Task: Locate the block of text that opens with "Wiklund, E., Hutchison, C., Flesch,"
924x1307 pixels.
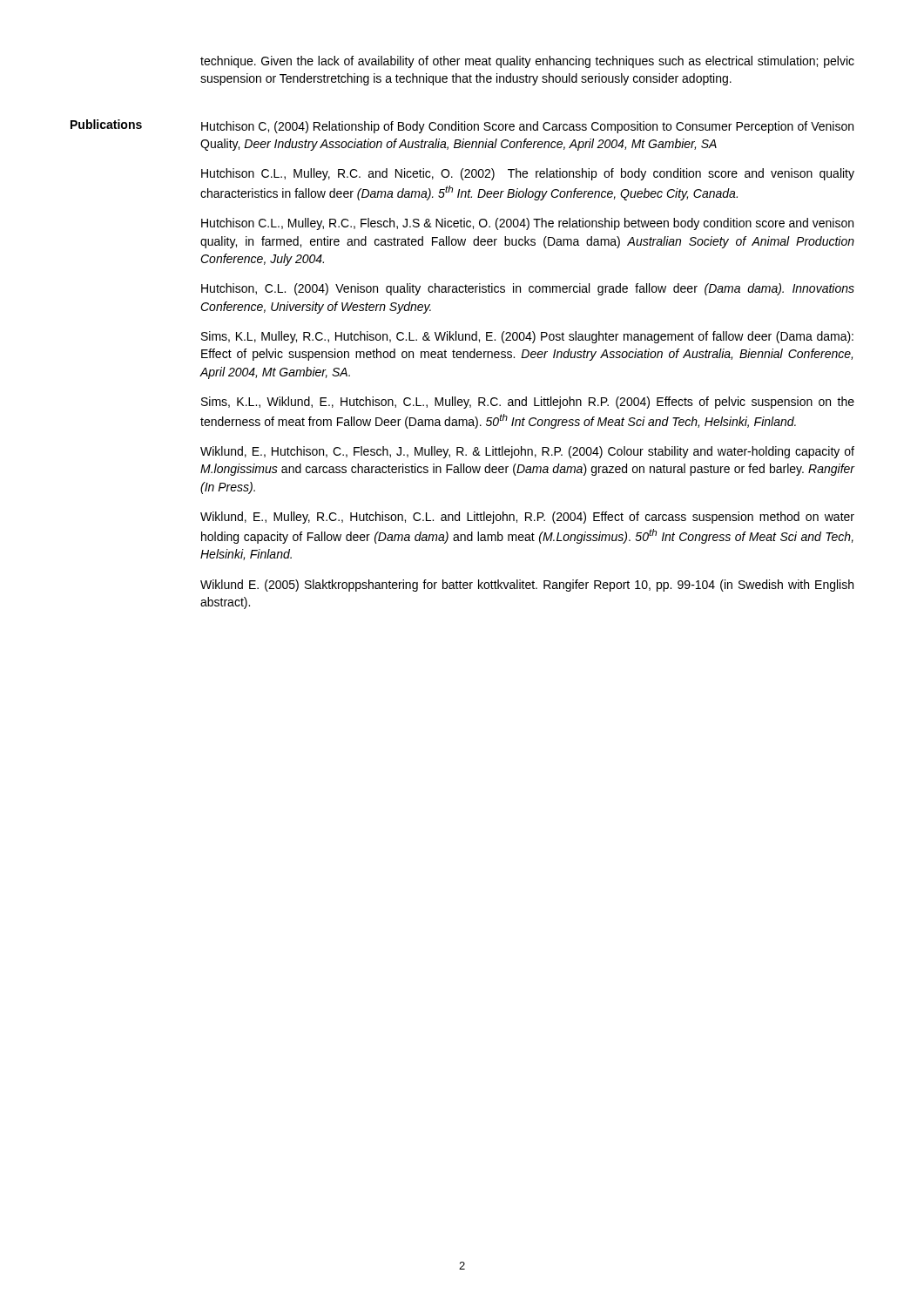Action: click(x=527, y=469)
